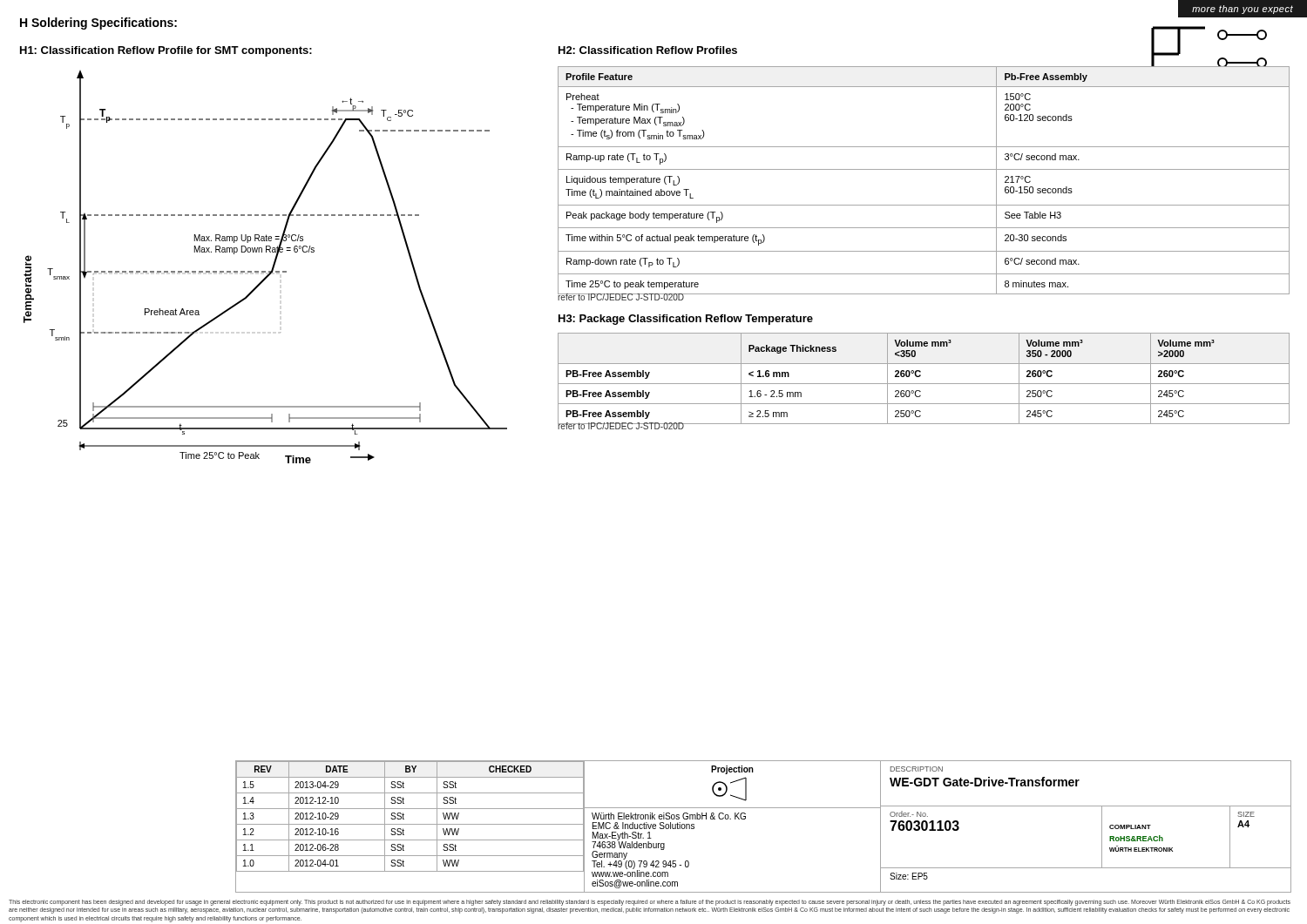1307x924 pixels.
Task: Point to the section header beginning "H1: Classification Reflow Profile for"
Action: [x=166, y=50]
